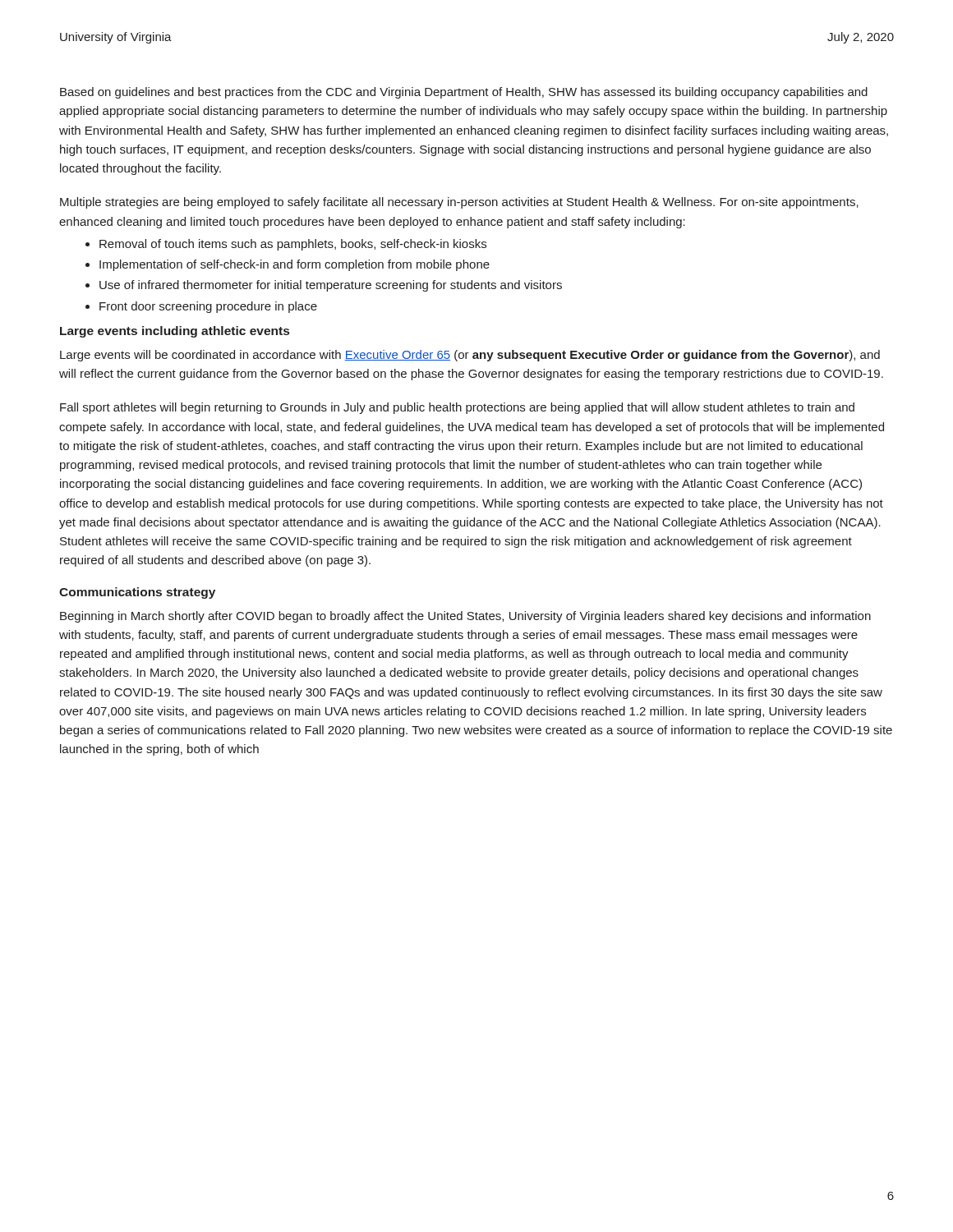The height and width of the screenshot is (1232, 953).
Task: Where is the passage that starts "Large events will"?
Action: 472,364
